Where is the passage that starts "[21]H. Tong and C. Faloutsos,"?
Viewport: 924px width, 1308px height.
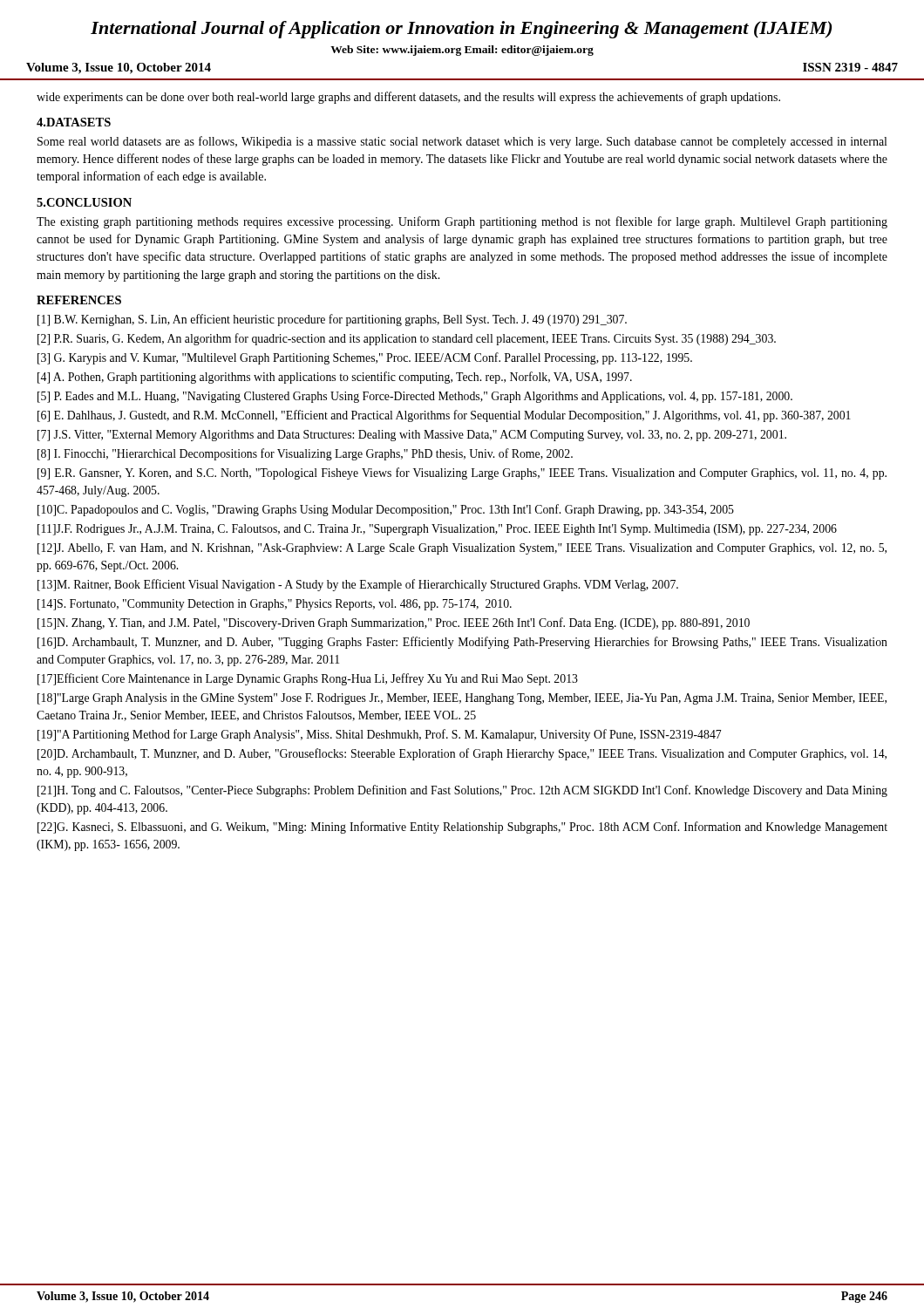[462, 799]
